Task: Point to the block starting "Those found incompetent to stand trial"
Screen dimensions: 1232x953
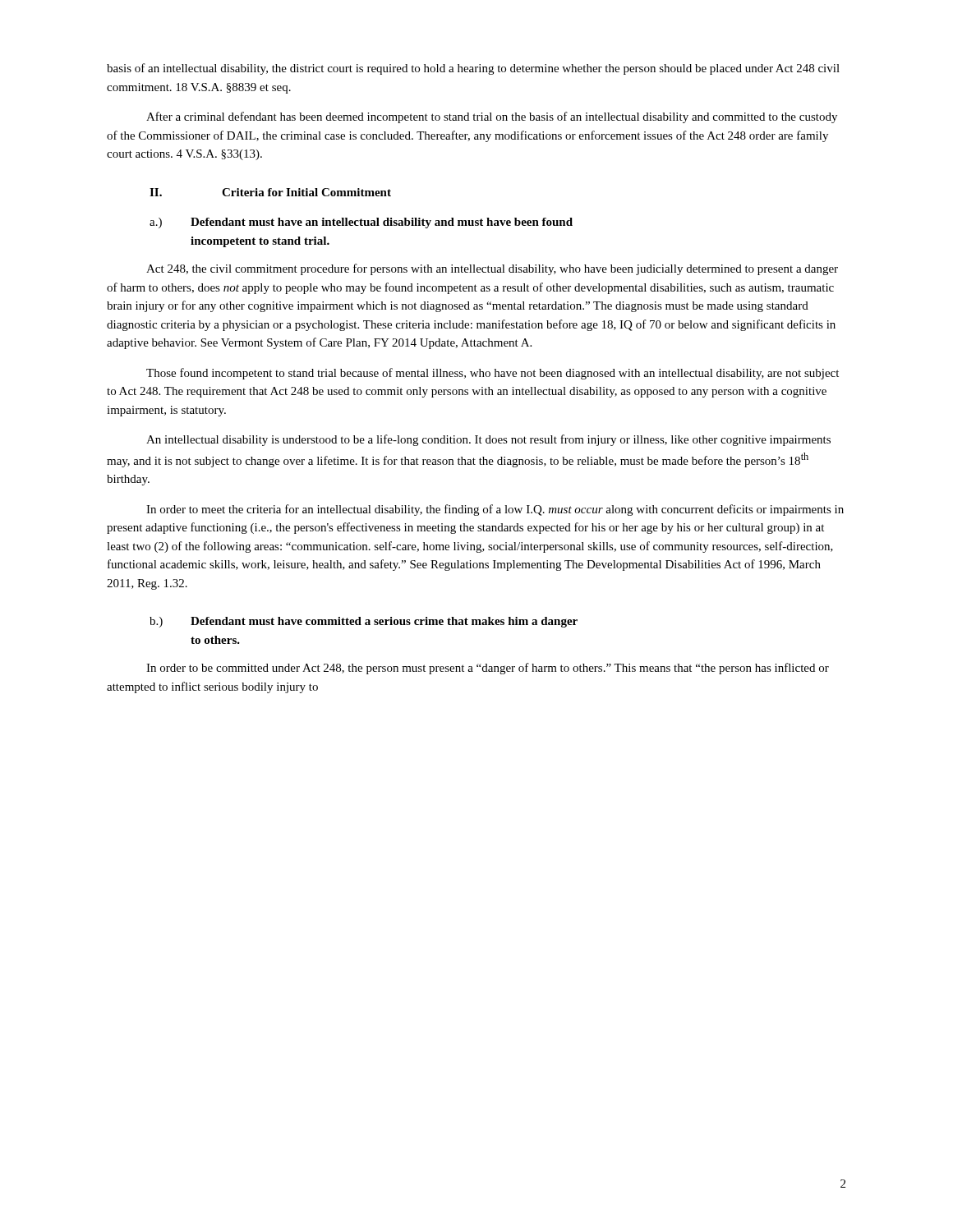Action: (x=476, y=391)
